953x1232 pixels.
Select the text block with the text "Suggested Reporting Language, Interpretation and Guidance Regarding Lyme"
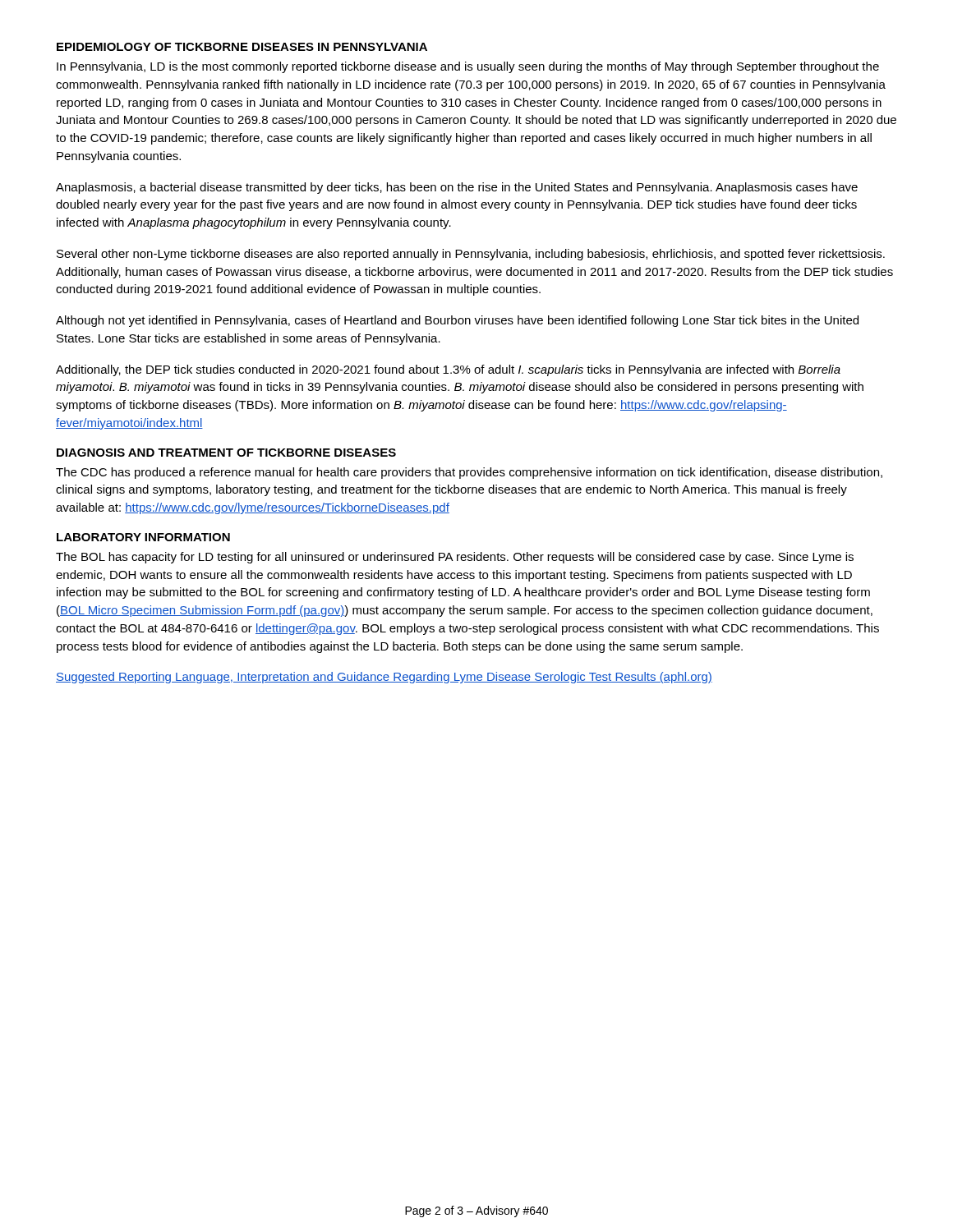coord(384,677)
